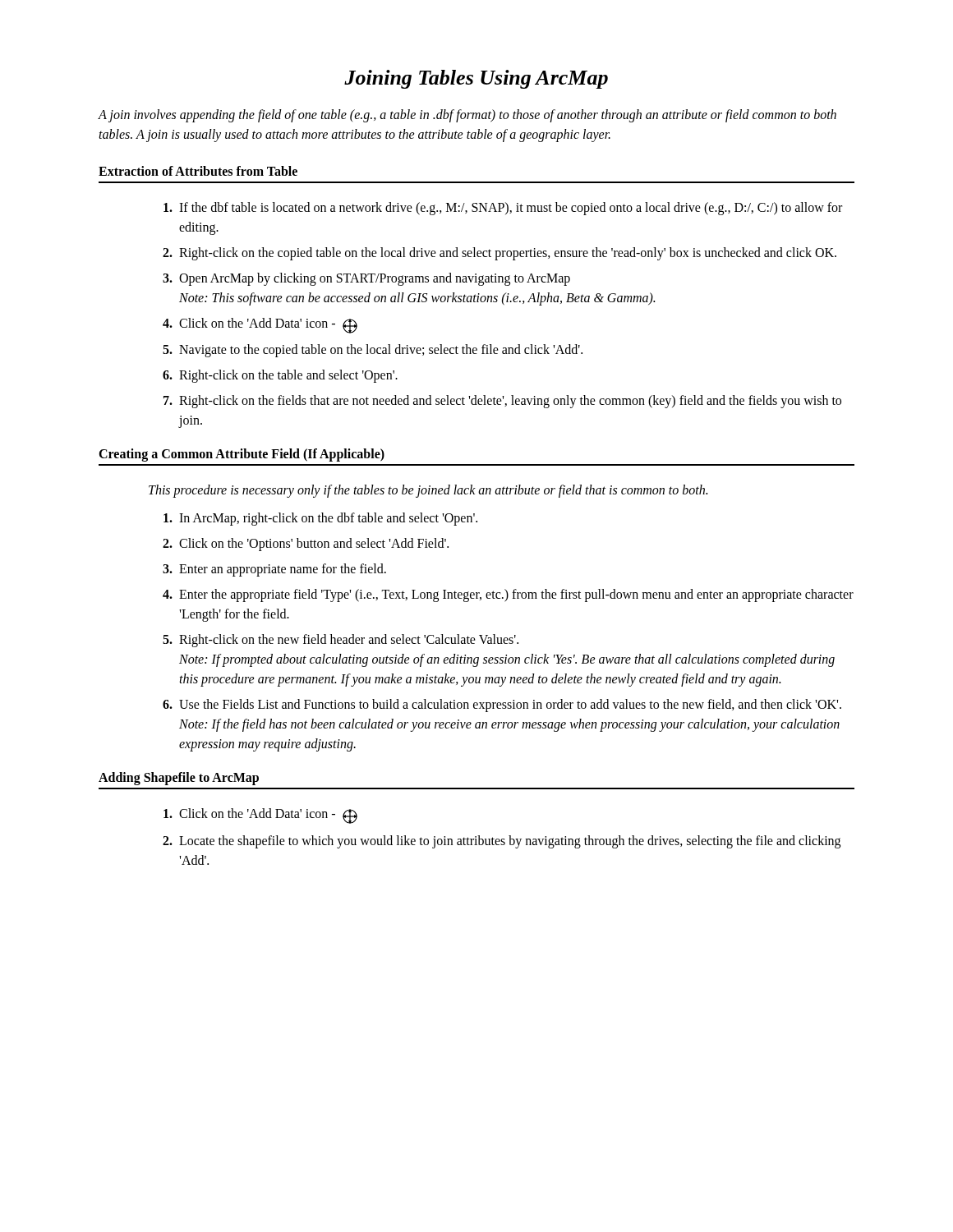
Task: Click the passage that begins "4. Click on the 'Add Data'"
Action: pos(260,326)
